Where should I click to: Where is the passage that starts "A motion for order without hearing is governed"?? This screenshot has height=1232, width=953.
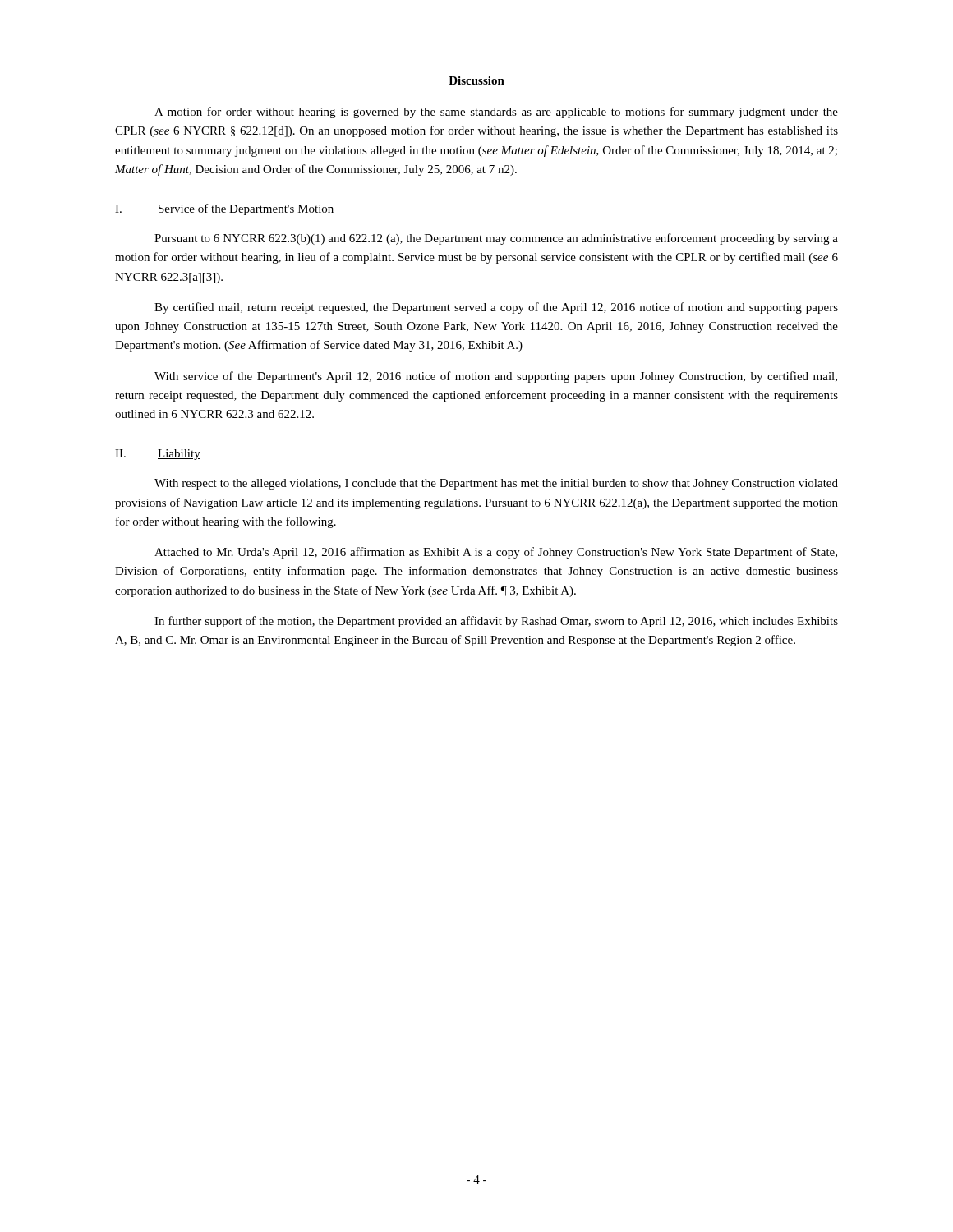coord(476,141)
